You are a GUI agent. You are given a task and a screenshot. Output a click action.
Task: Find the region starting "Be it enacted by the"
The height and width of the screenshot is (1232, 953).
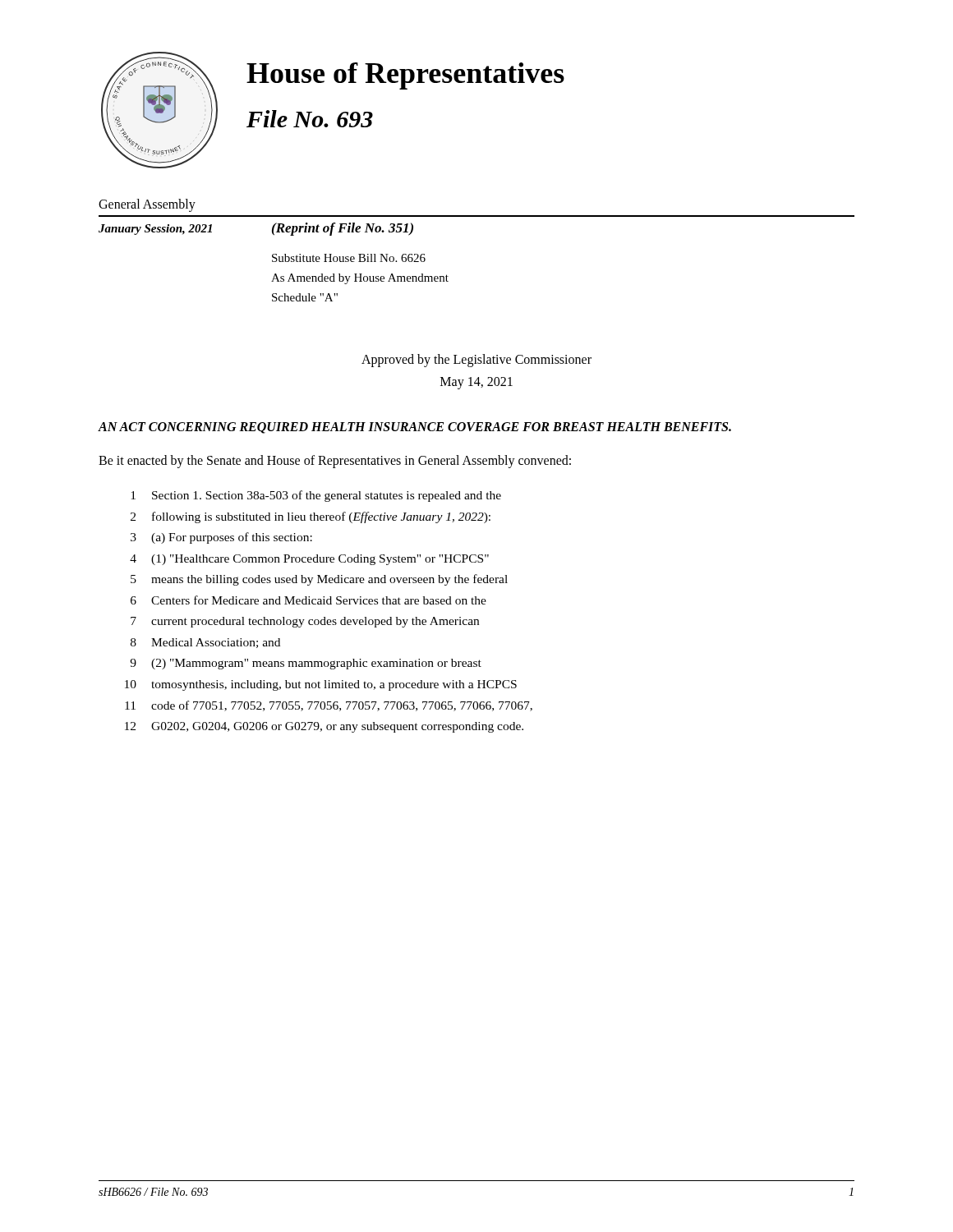pyautogui.click(x=335, y=461)
